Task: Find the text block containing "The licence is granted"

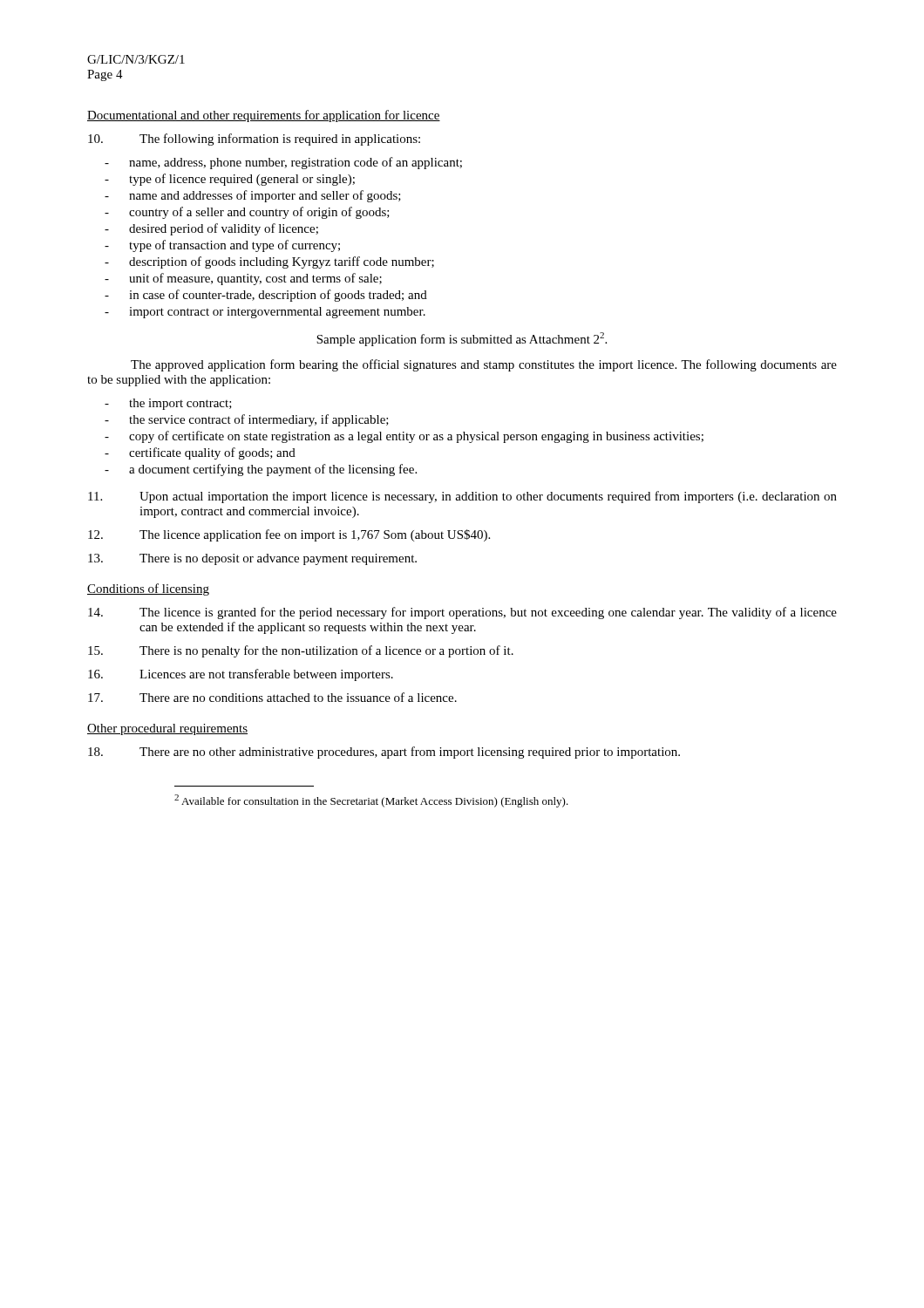Action: pyautogui.click(x=462, y=620)
